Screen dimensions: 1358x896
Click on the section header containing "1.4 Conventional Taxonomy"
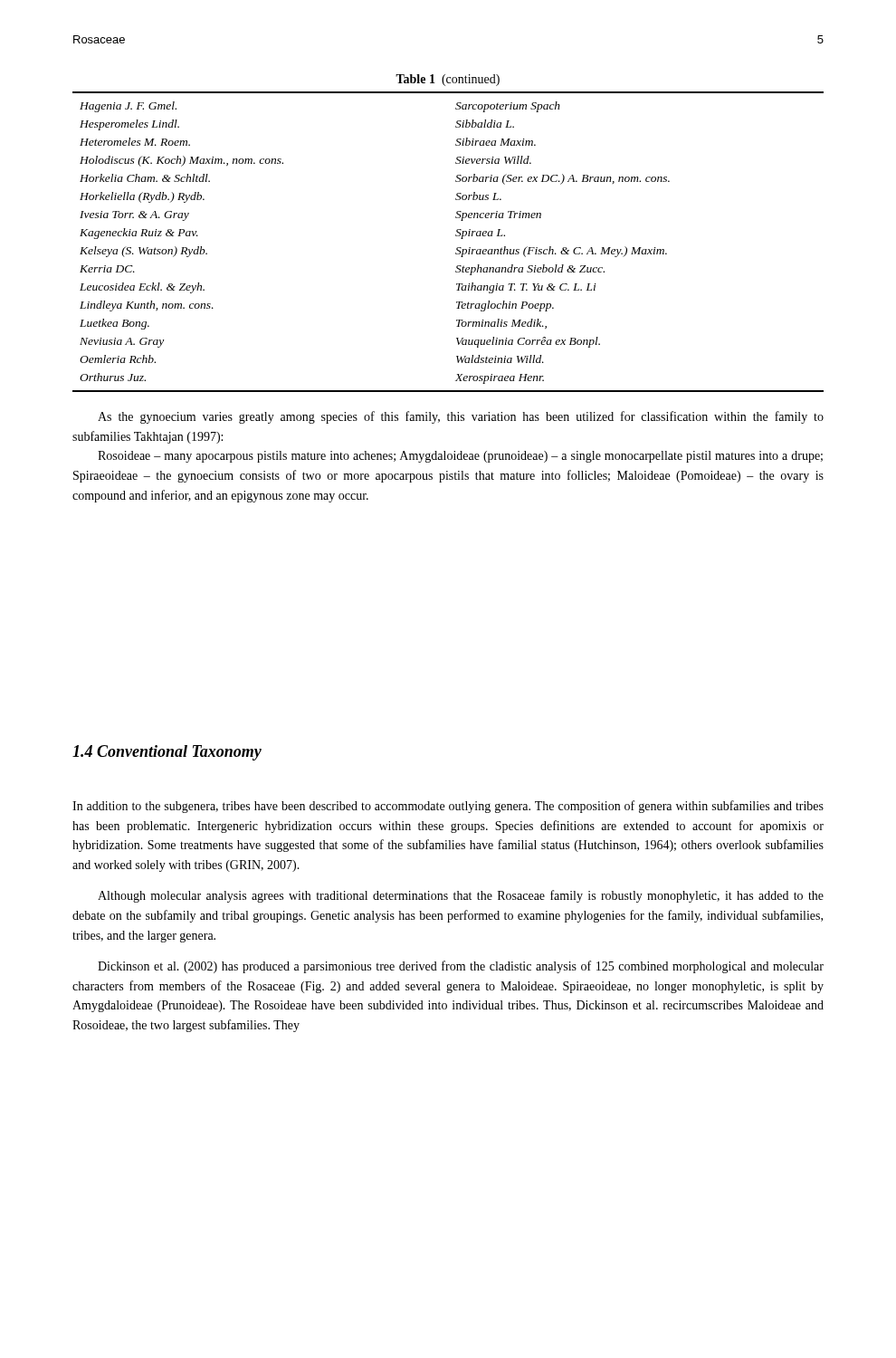pos(167,752)
